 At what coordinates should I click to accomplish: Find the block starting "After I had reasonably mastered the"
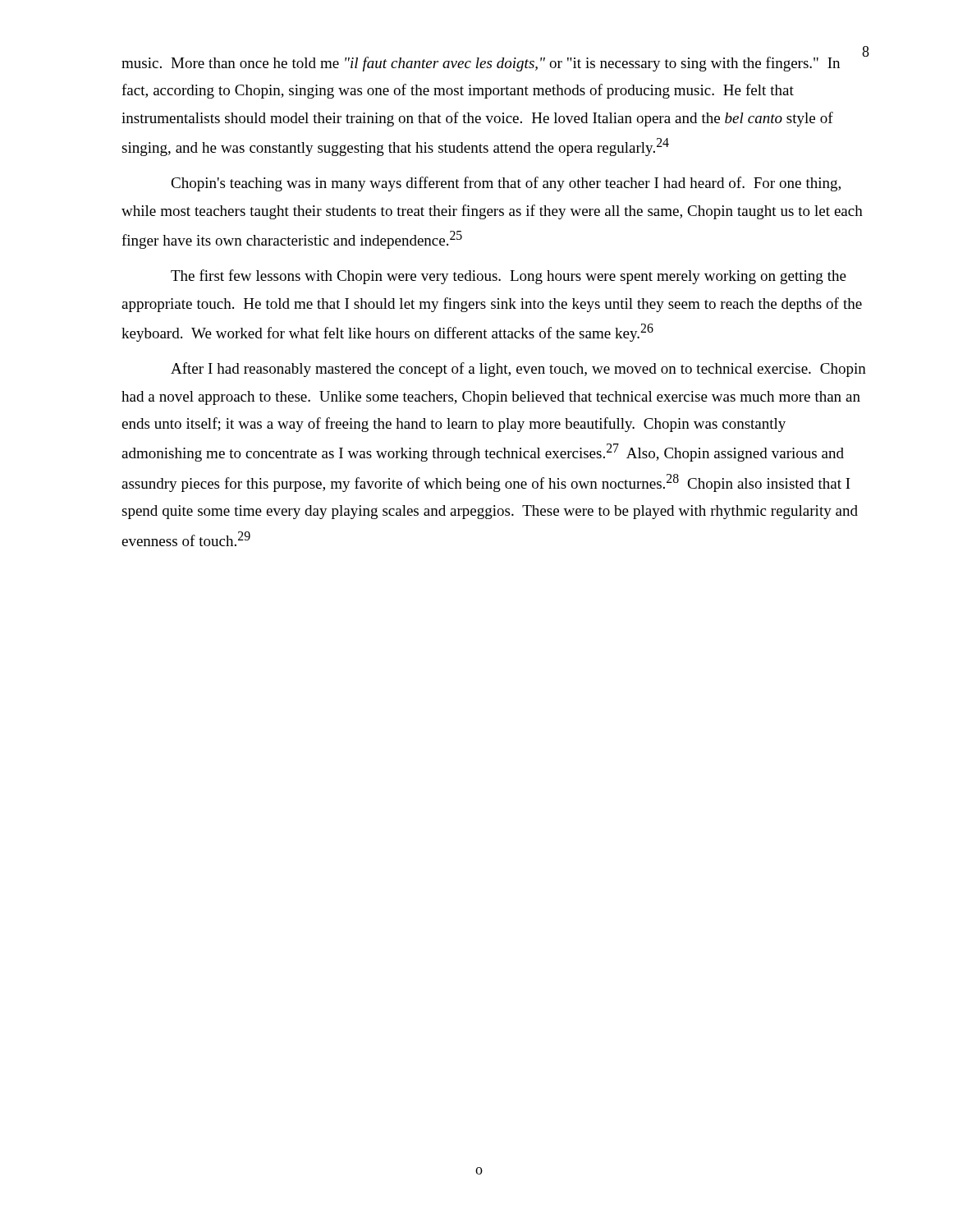[494, 455]
